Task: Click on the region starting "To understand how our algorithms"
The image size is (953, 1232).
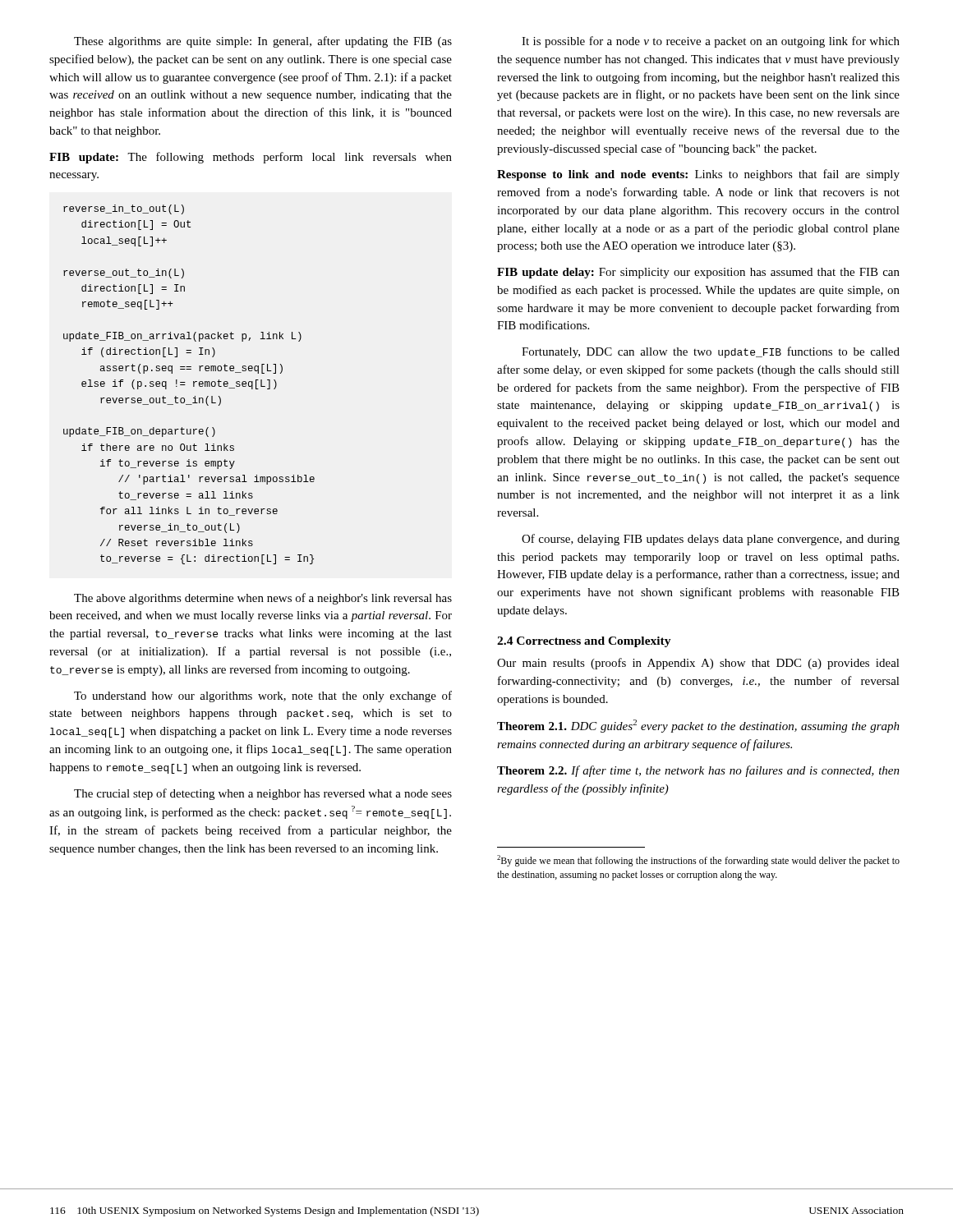Action: pos(251,732)
